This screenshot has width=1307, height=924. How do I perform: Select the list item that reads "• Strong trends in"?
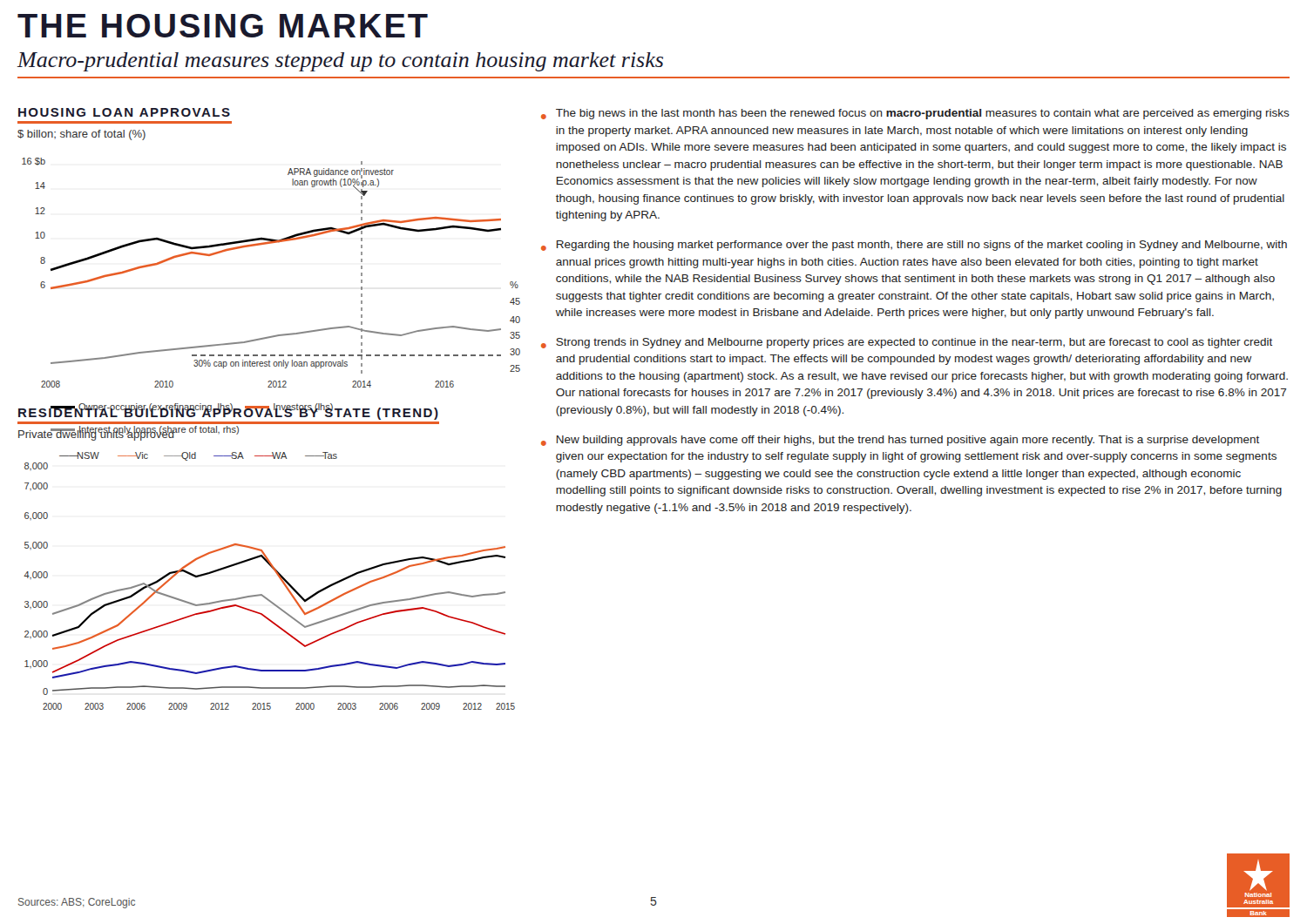pos(915,376)
